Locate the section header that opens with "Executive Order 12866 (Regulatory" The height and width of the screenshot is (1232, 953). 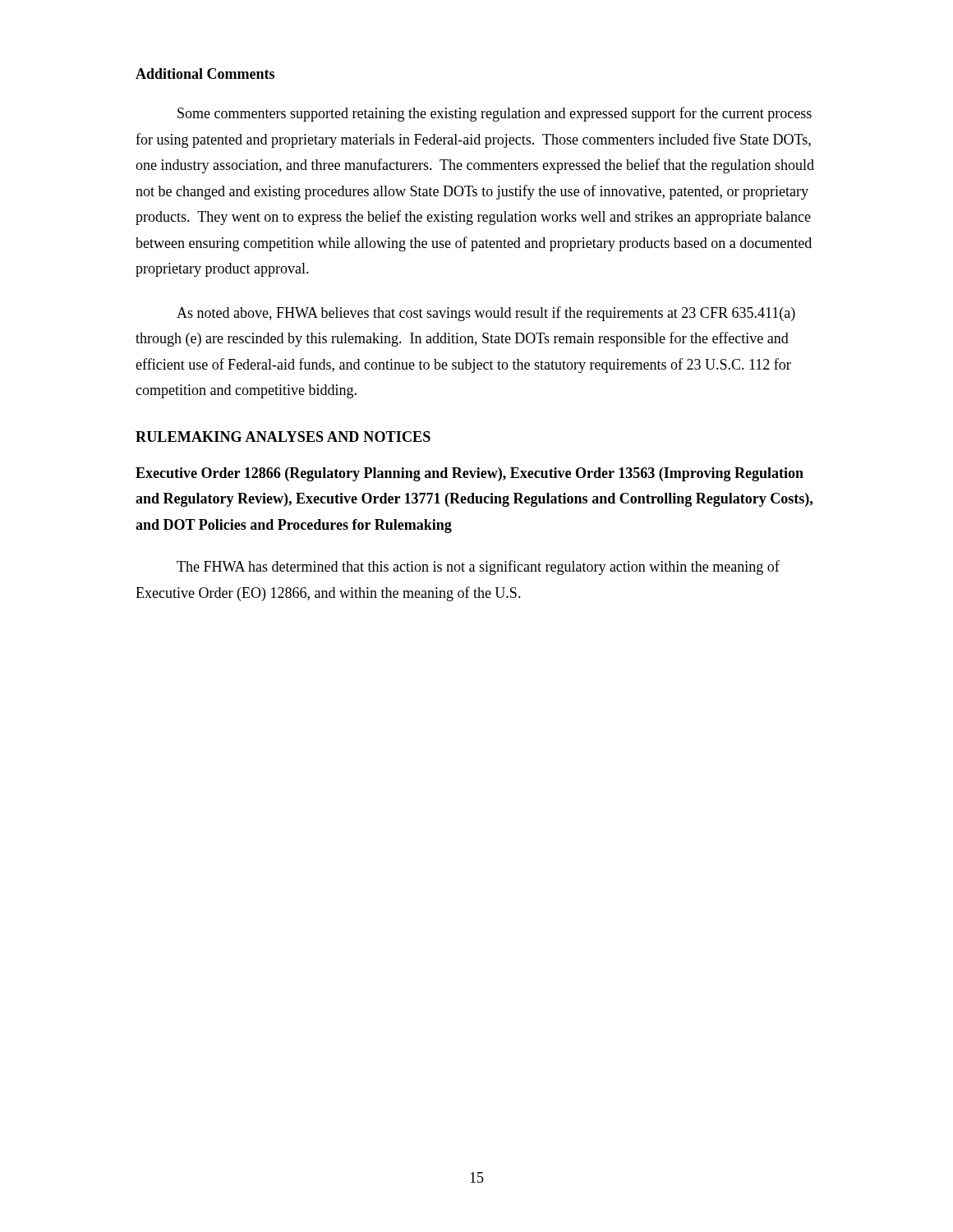474,499
